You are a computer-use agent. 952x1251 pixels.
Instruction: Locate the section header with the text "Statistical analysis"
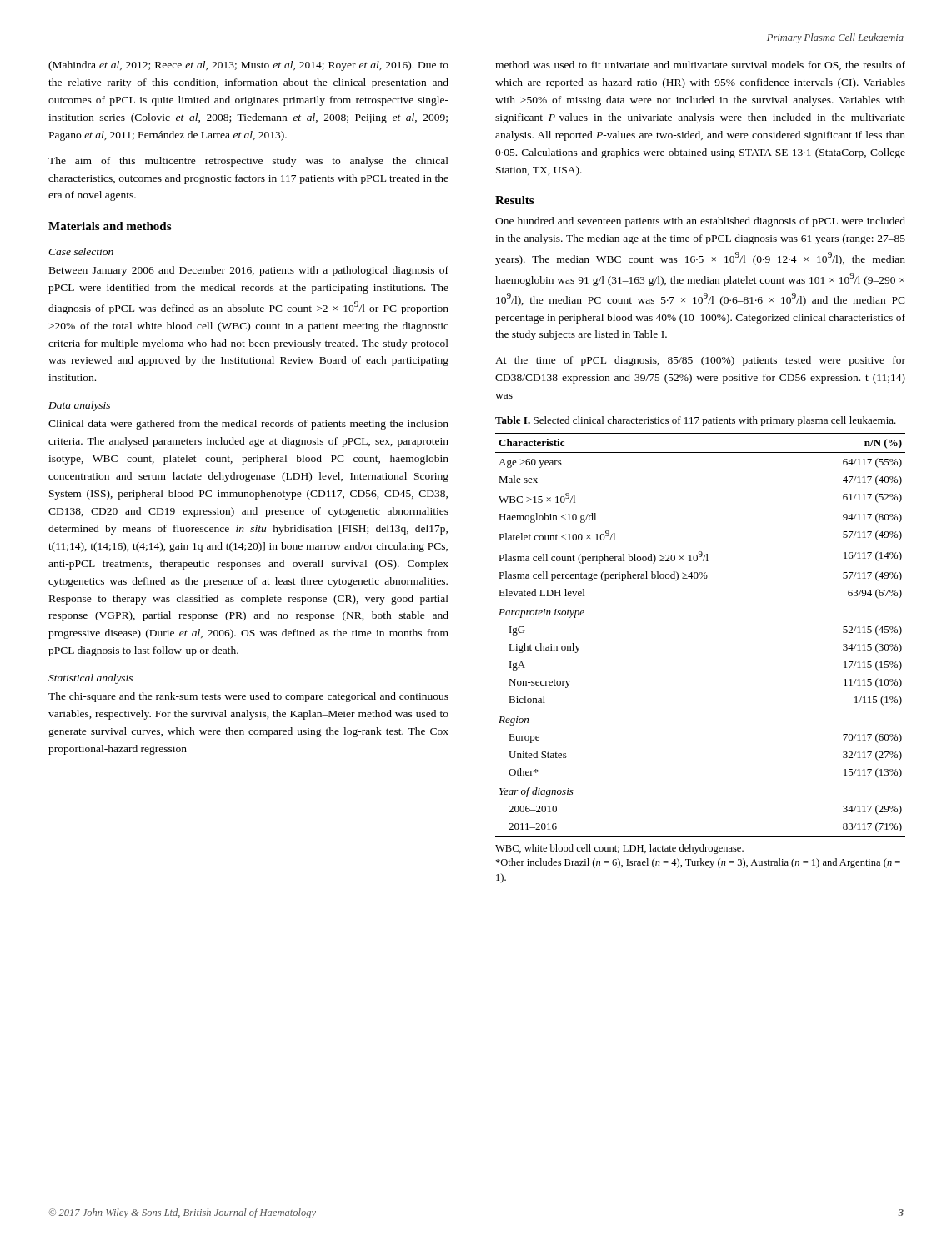pyautogui.click(x=91, y=678)
